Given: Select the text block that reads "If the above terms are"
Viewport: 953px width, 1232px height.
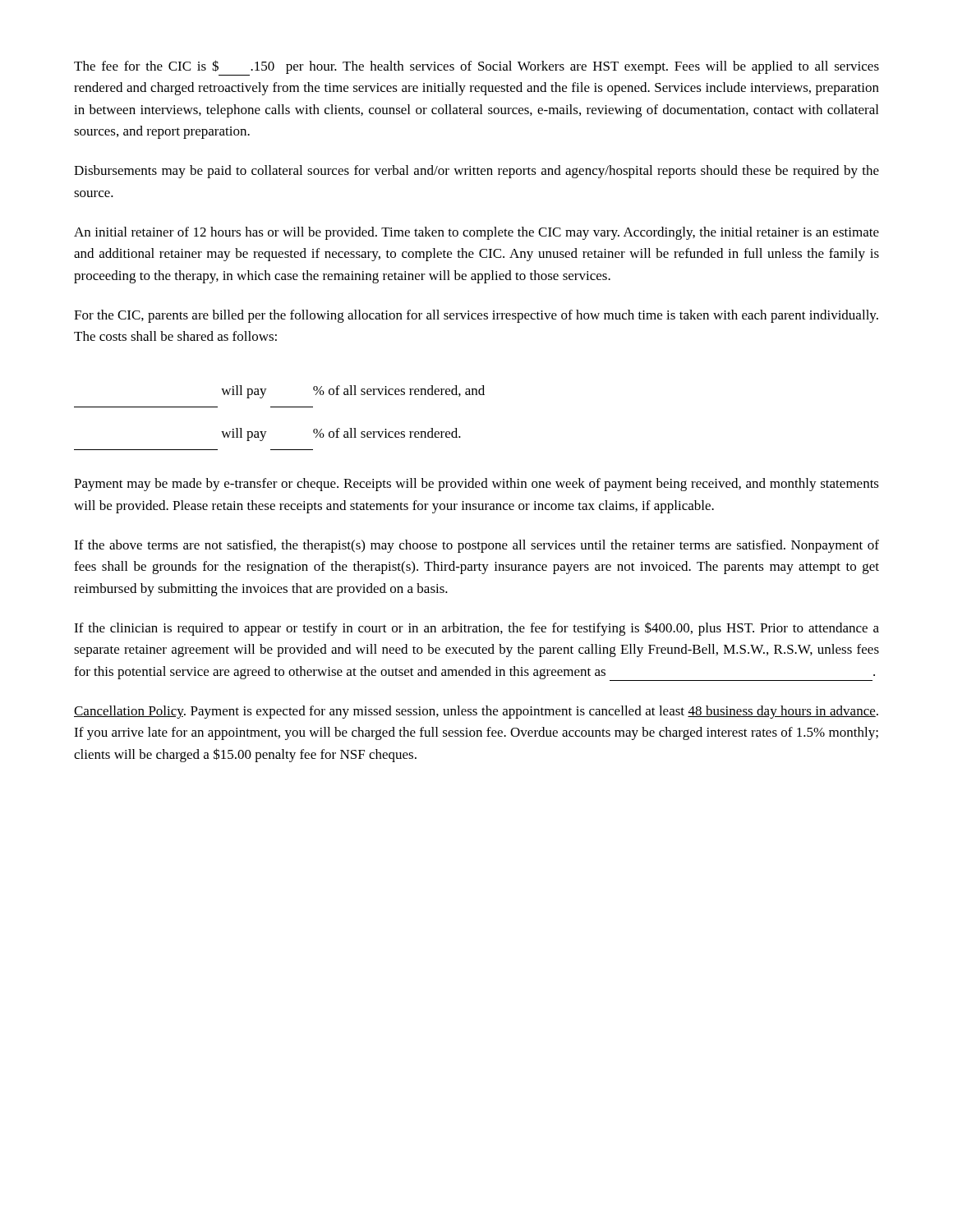Looking at the screenshot, I should [x=476, y=566].
